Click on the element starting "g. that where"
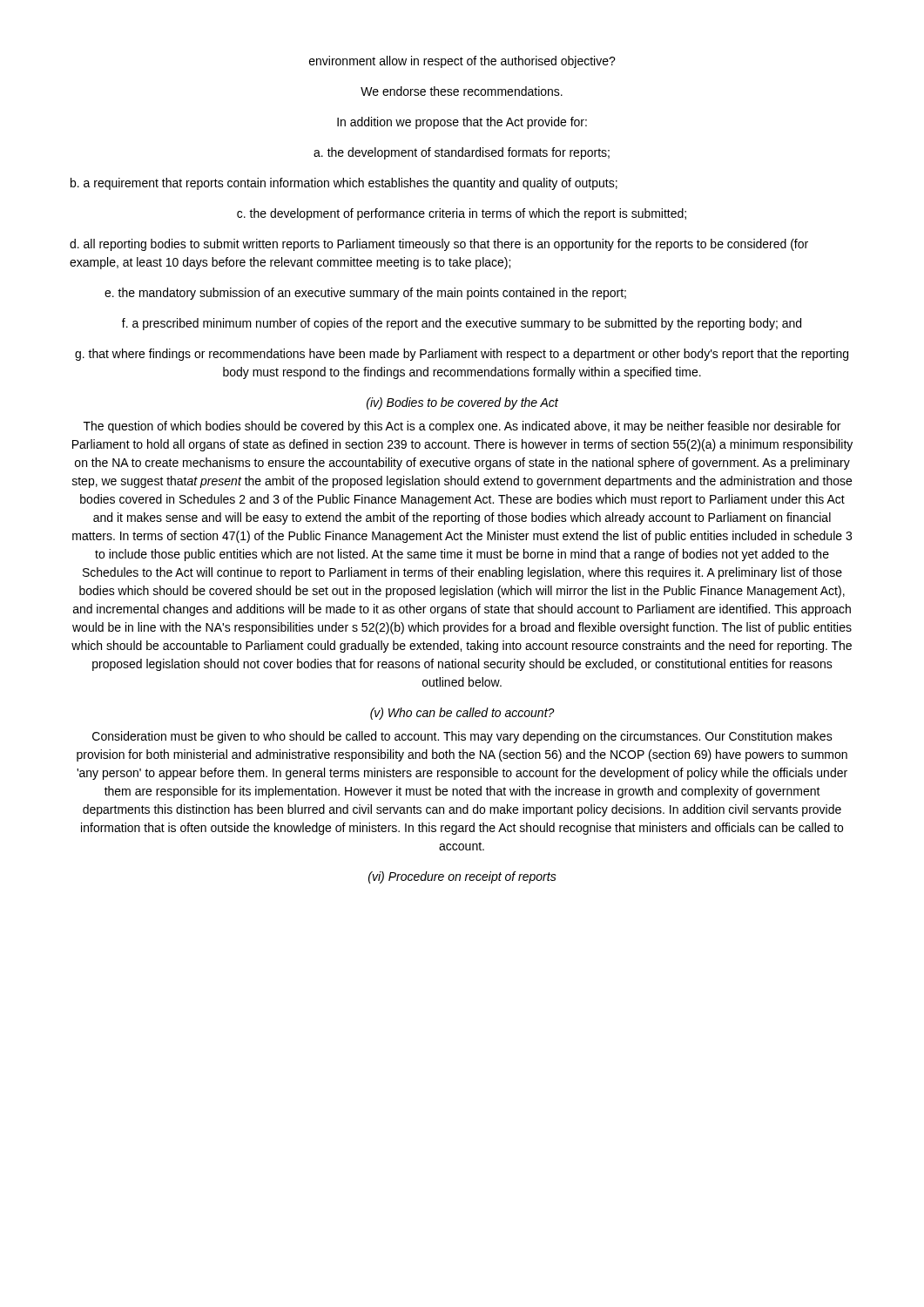Screen dimensions: 1307x924 (x=462, y=363)
